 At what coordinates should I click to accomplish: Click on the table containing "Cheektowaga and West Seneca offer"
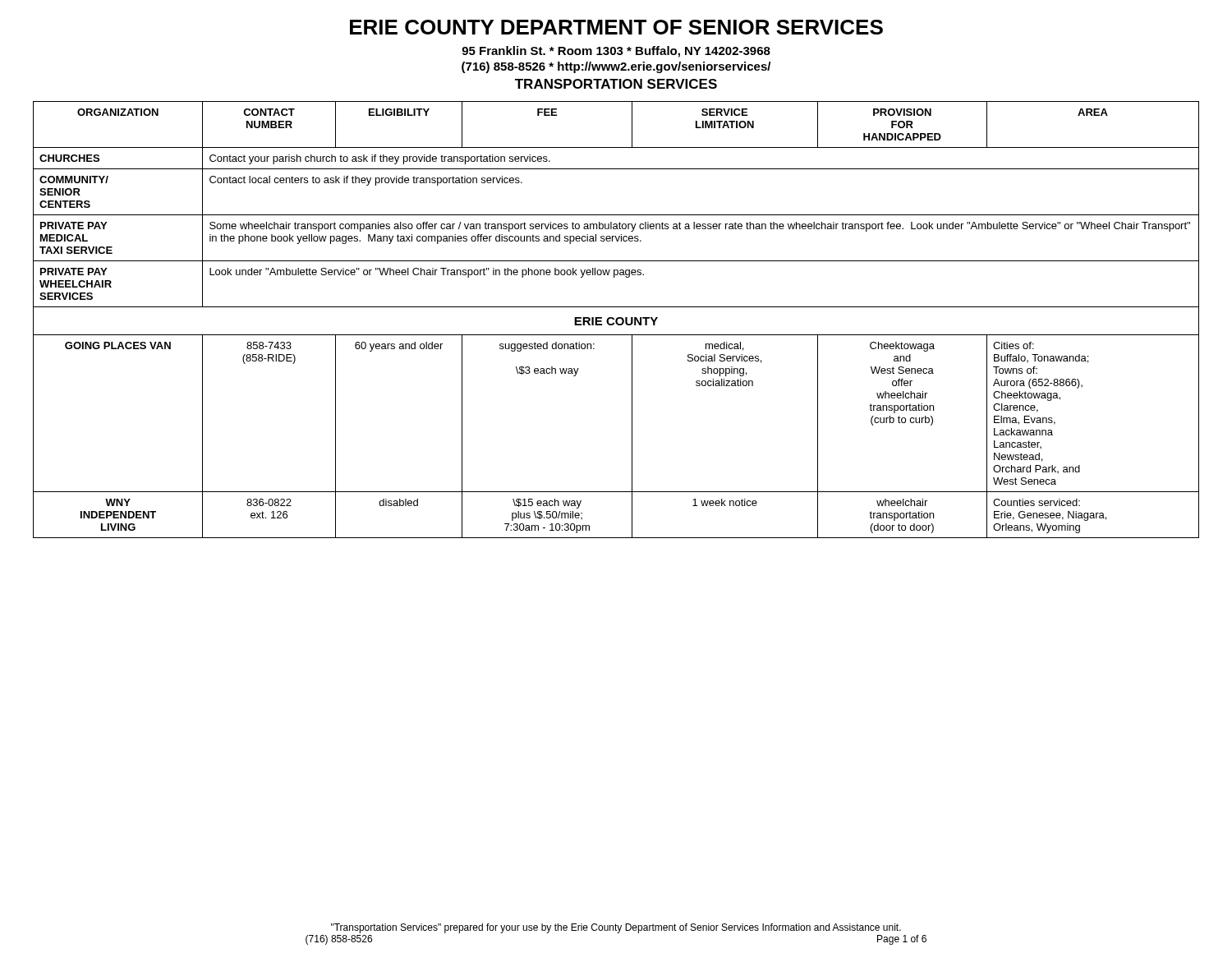point(616,320)
